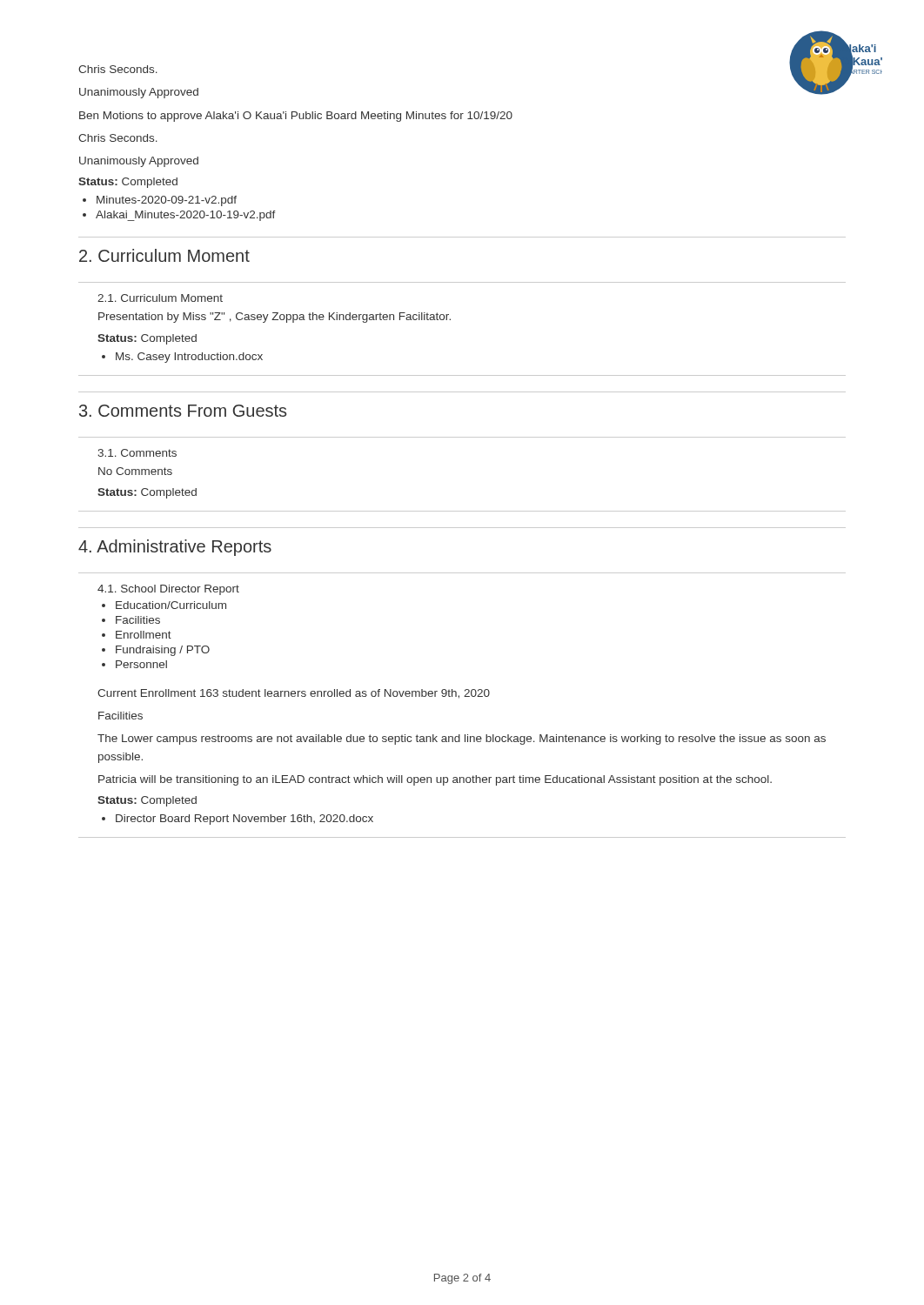Click where it says "2.1. Curriculum Moment"

click(160, 298)
